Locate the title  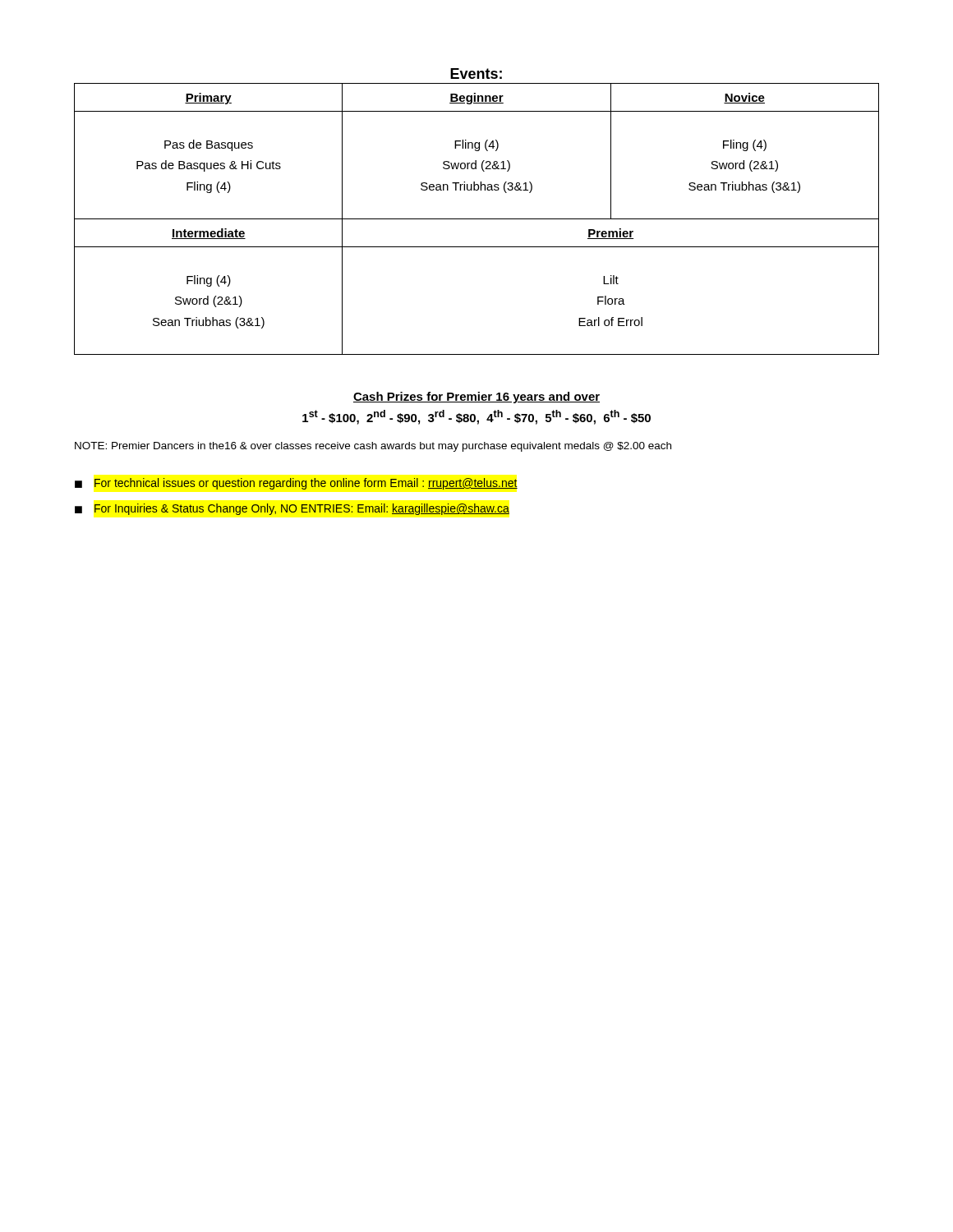pos(476,74)
